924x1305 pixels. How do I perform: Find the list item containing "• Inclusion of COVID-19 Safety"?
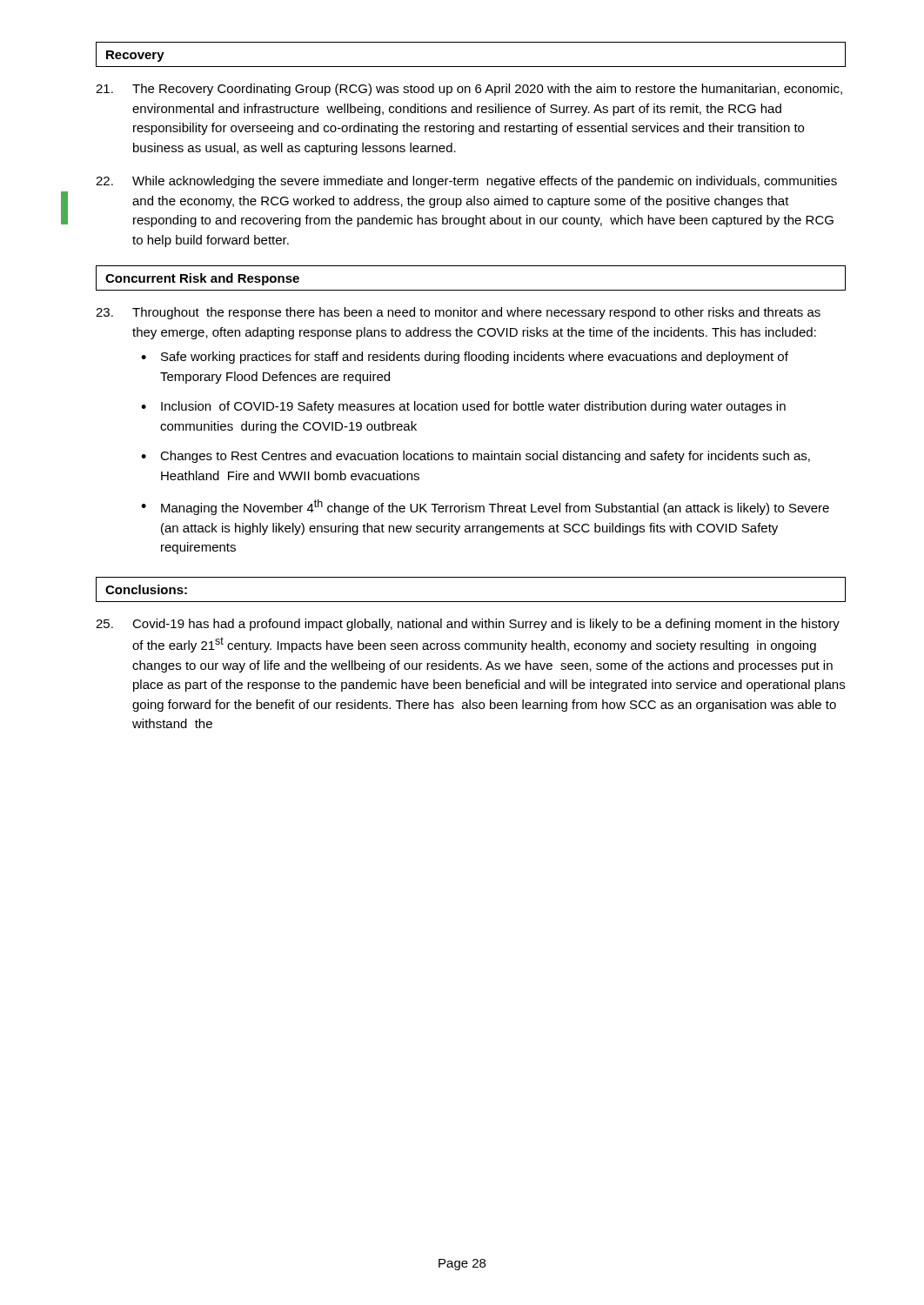[x=493, y=416]
